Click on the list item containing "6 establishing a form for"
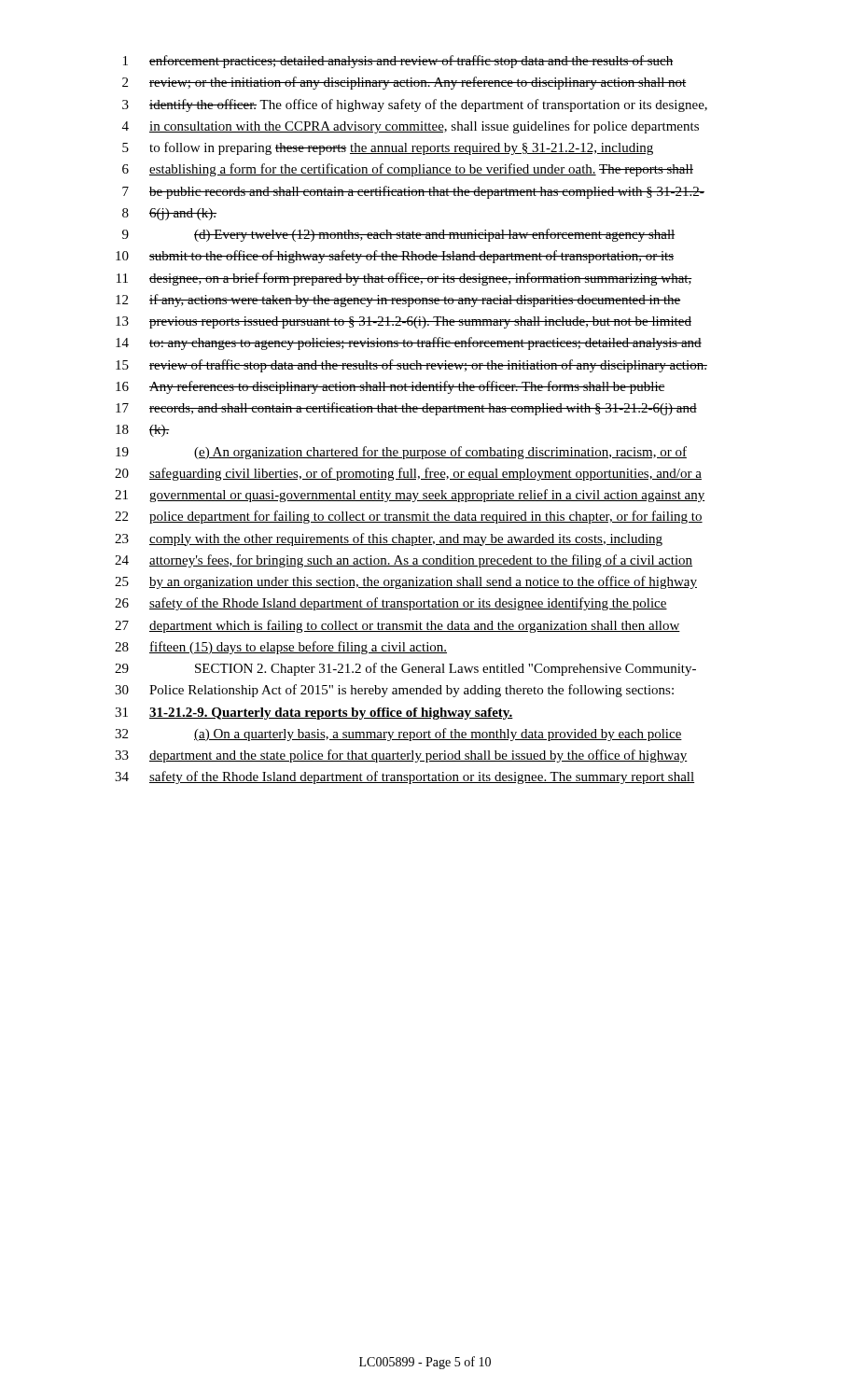This screenshot has height=1400, width=850. tap(425, 170)
